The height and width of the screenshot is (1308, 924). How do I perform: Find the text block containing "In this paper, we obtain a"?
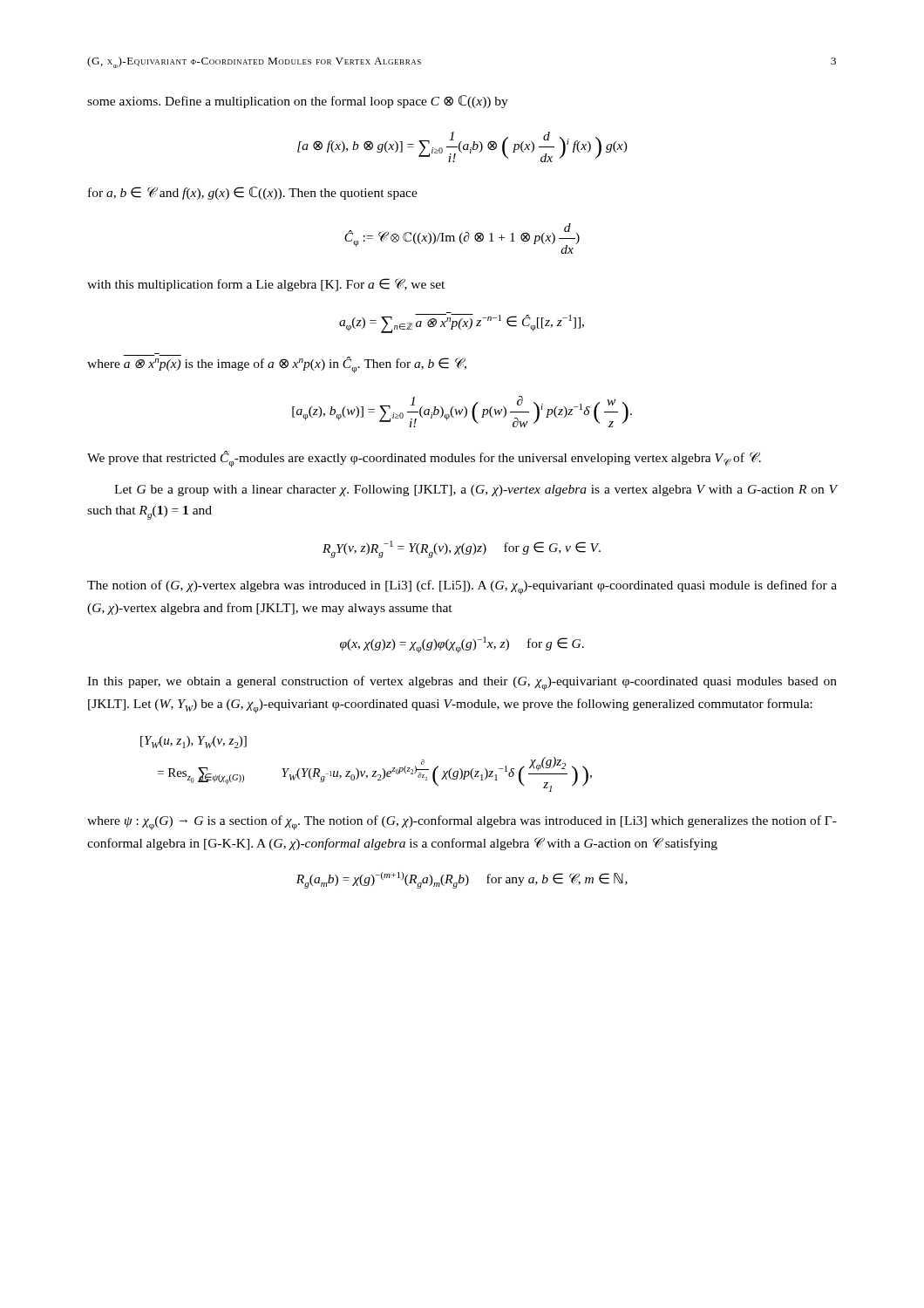(462, 693)
